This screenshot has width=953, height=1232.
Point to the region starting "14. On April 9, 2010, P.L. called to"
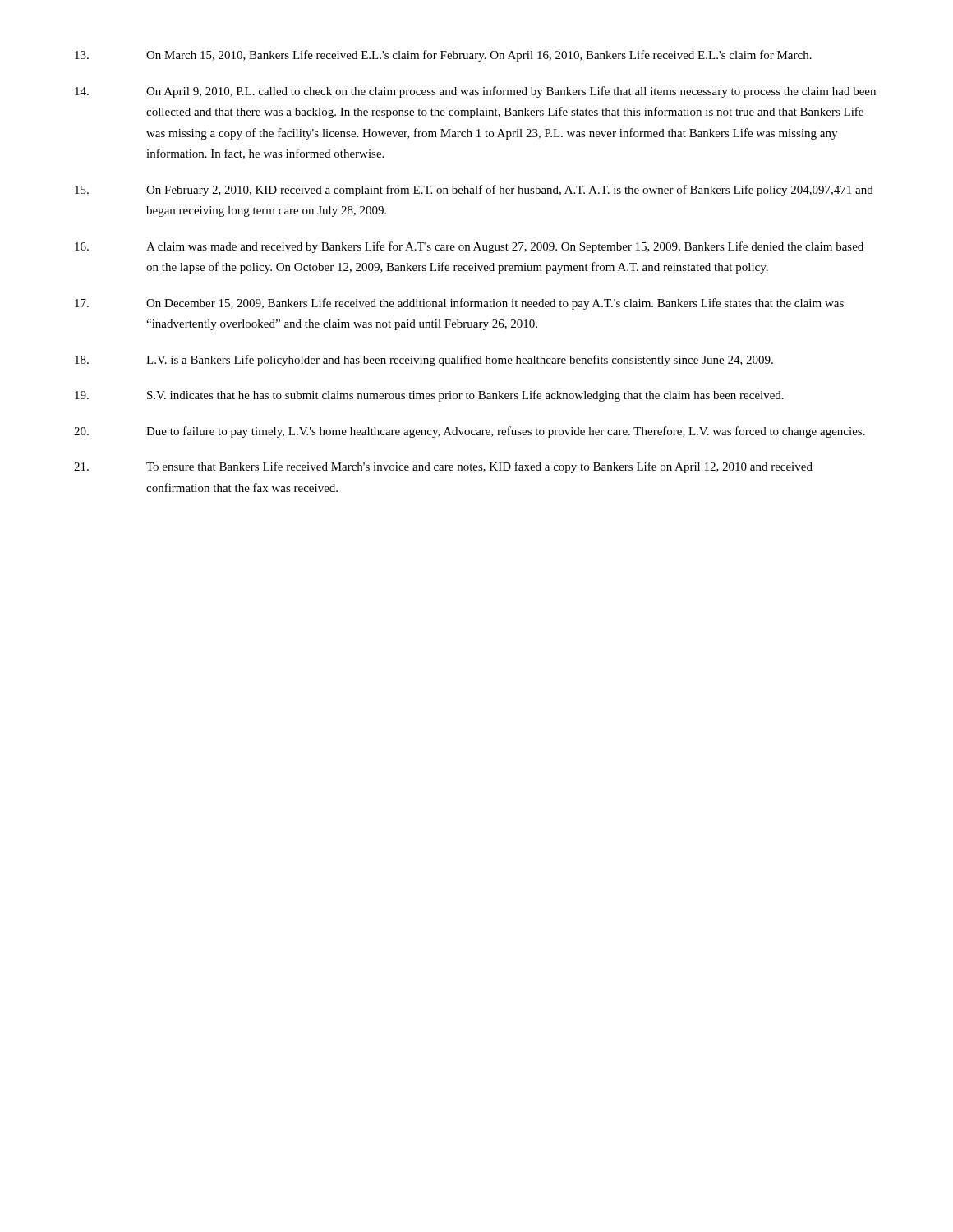tap(476, 123)
